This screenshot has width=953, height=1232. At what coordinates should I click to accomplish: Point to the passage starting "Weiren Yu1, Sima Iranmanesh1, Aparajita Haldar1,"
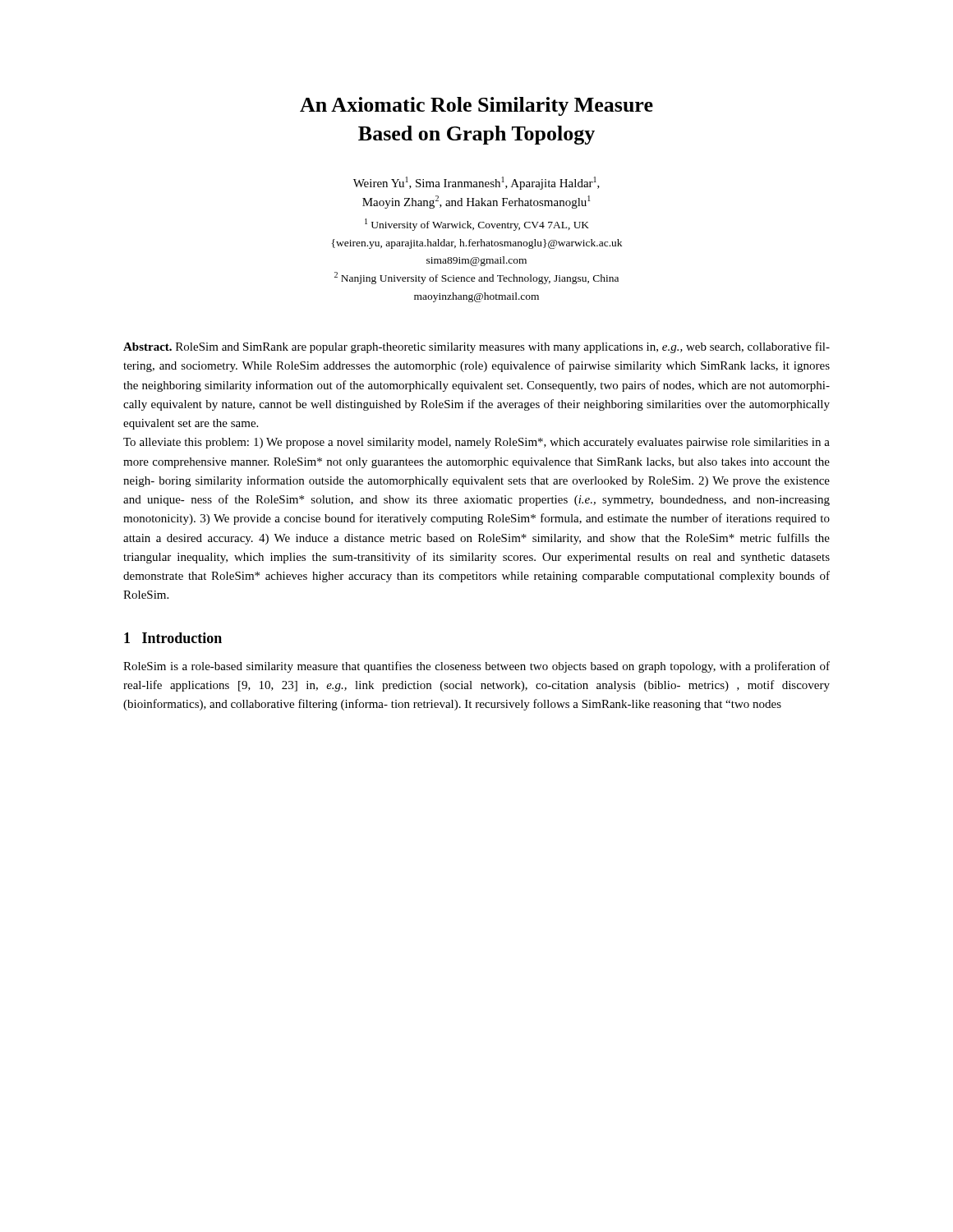tap(476, 192)
